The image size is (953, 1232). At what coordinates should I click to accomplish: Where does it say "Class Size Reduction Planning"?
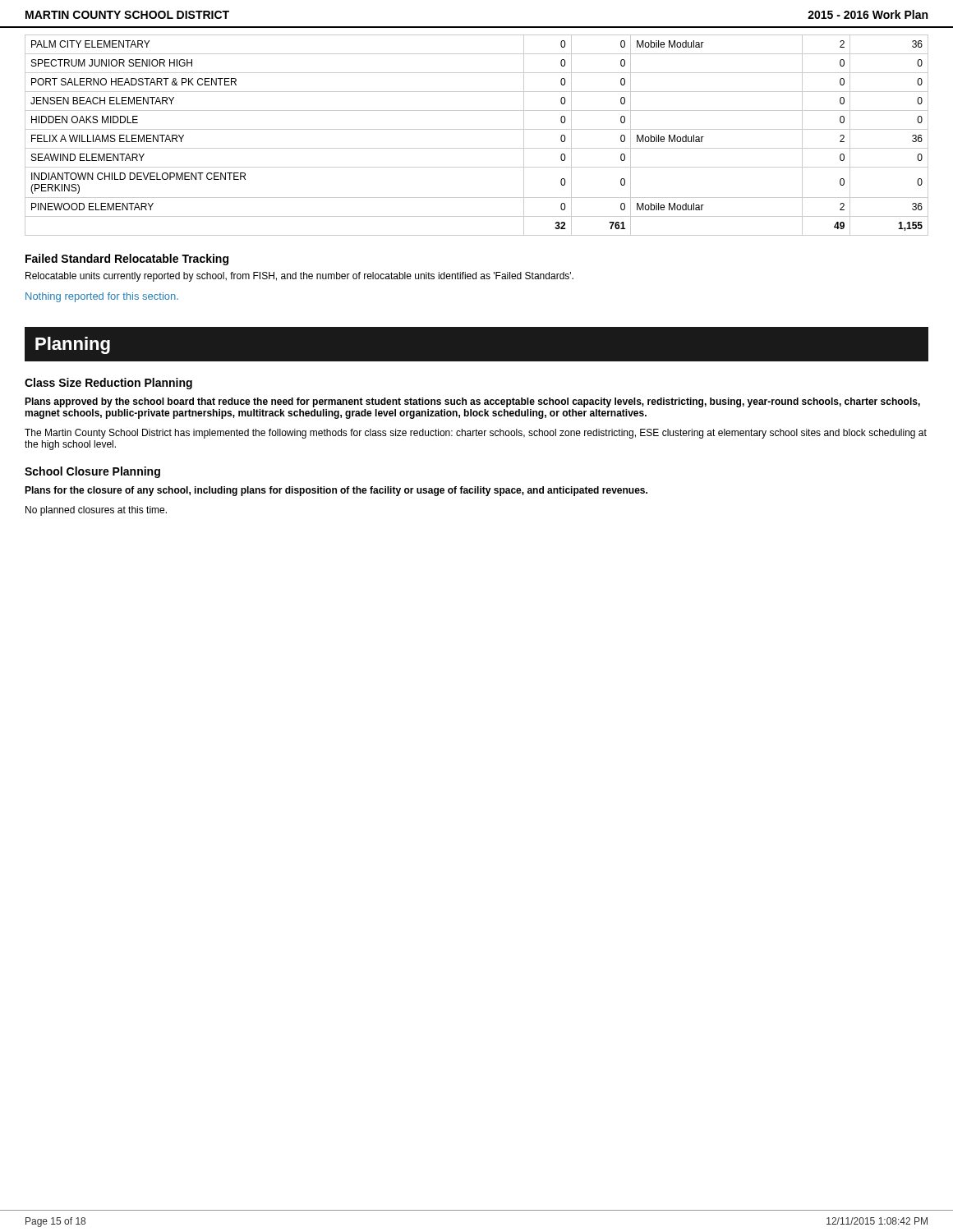(x=109, y=383)
